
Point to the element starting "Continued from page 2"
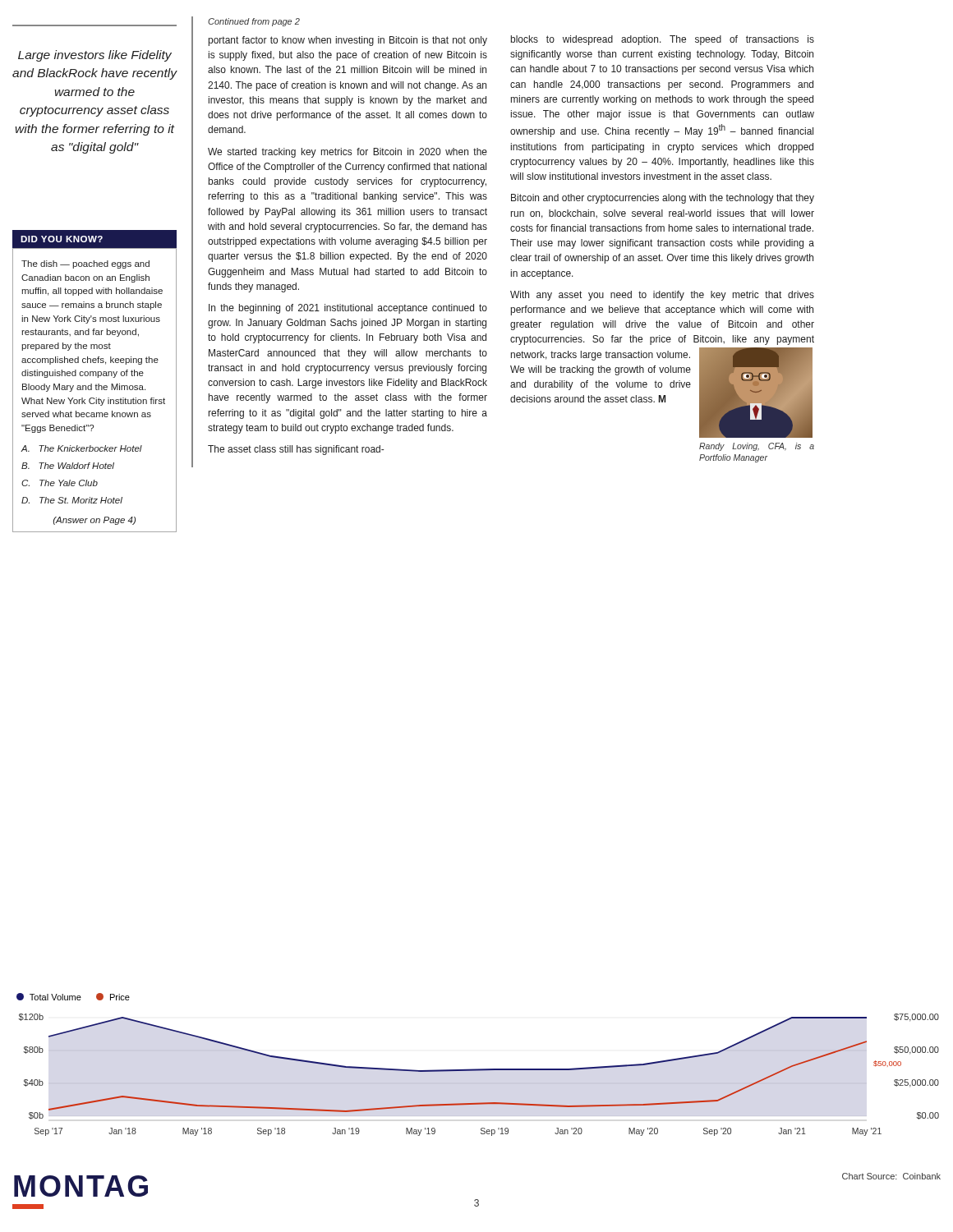point(254,21)
